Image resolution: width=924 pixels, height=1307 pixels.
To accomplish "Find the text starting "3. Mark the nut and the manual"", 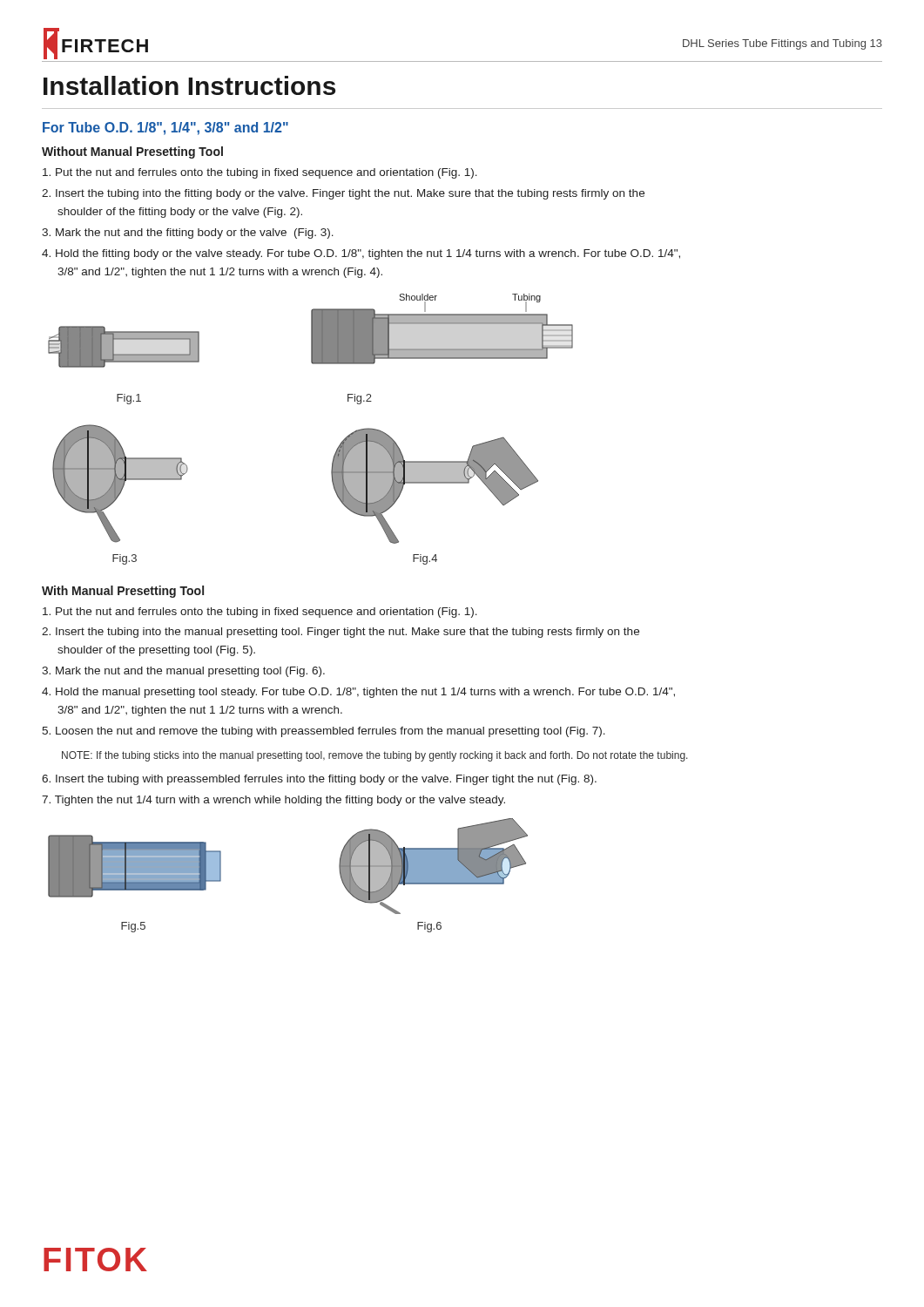I will (184, 671).
